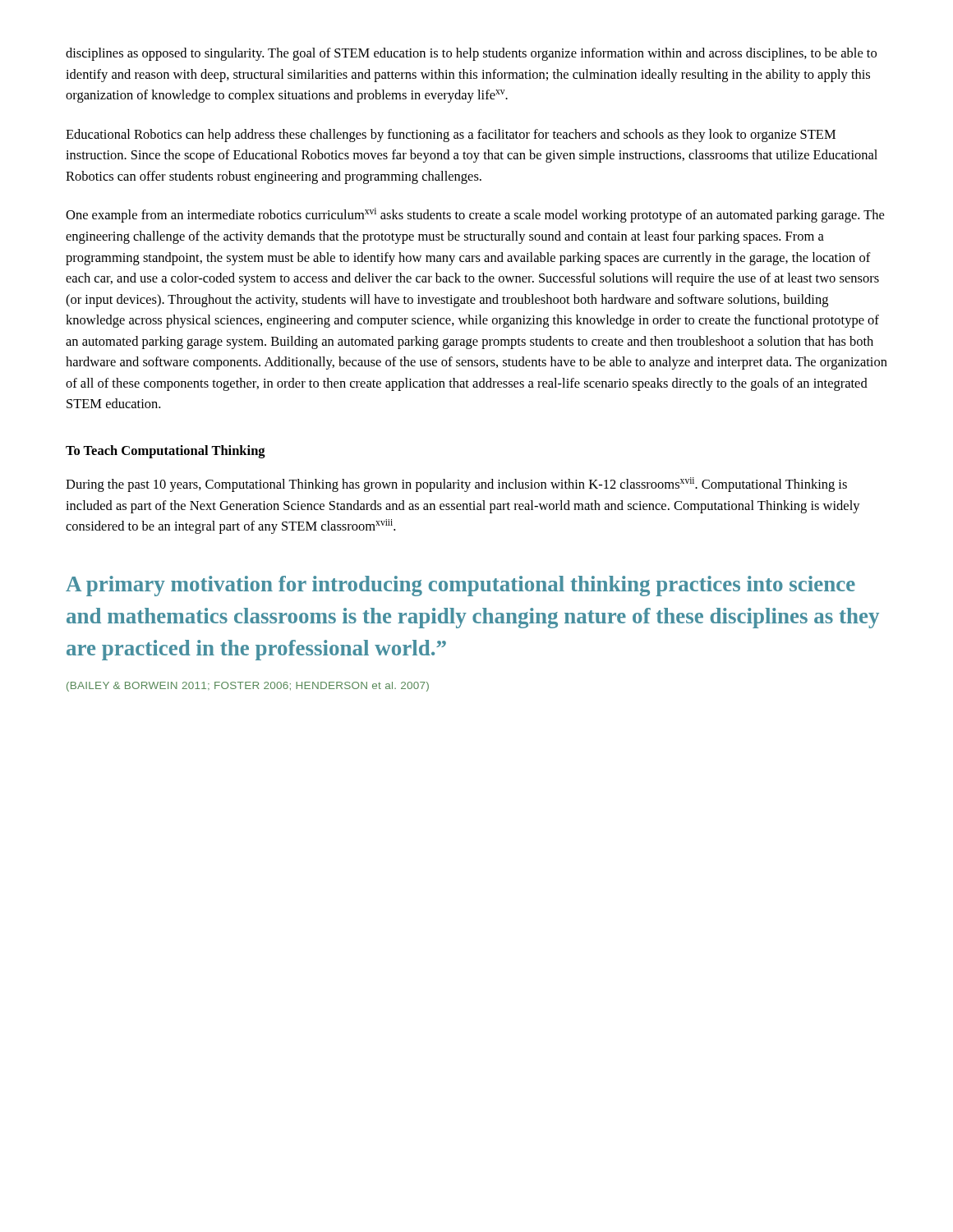
Task: Locate the text block that says "Educational Robotics can help address these challenges"
Action: pyautogui.click(x=472, y=155)
